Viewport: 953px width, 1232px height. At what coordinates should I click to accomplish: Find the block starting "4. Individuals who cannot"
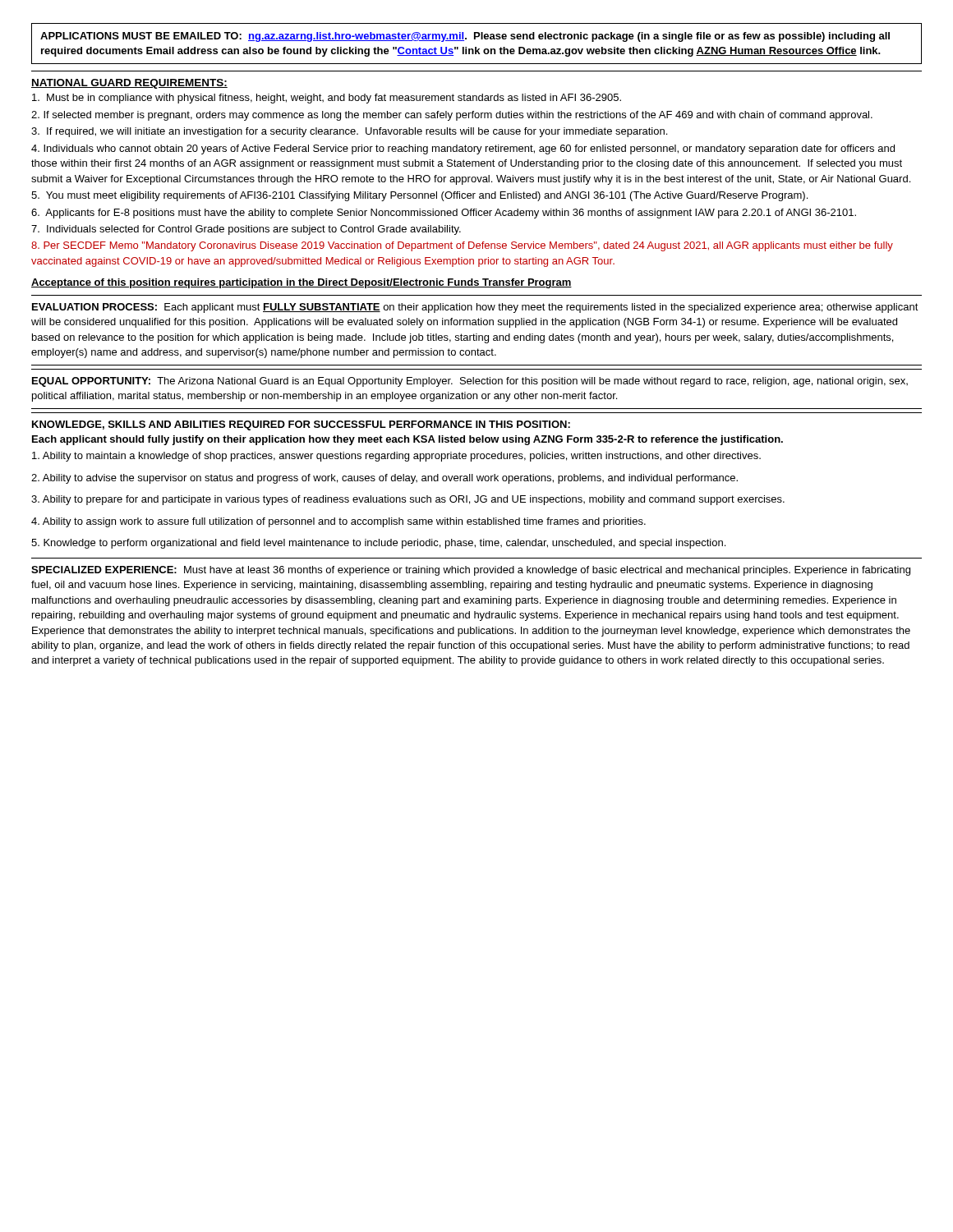pyautogui.click(x=471, y=163)
